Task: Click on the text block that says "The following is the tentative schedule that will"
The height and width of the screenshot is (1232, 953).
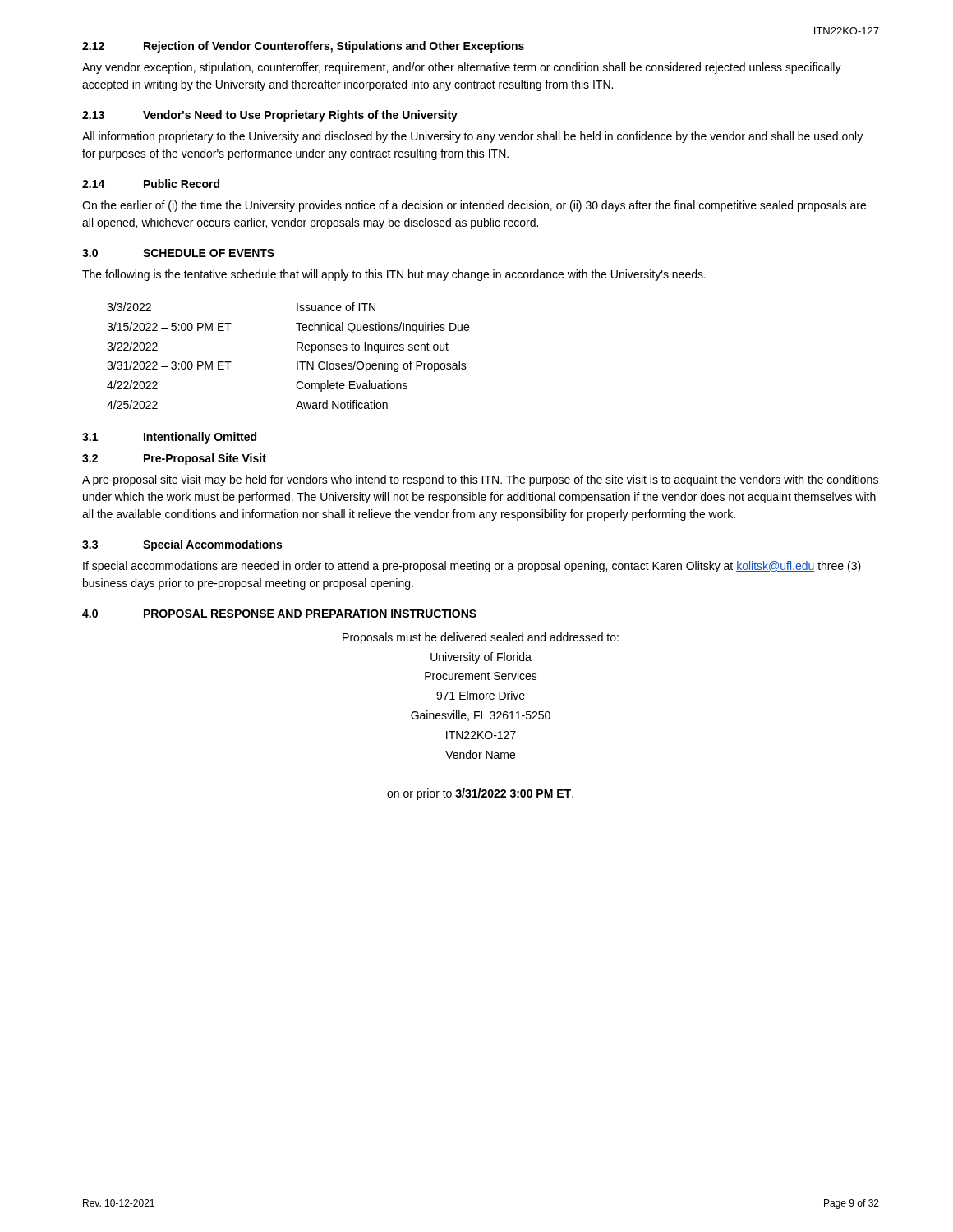Action: pyautogui.click(x=394, y=274)
